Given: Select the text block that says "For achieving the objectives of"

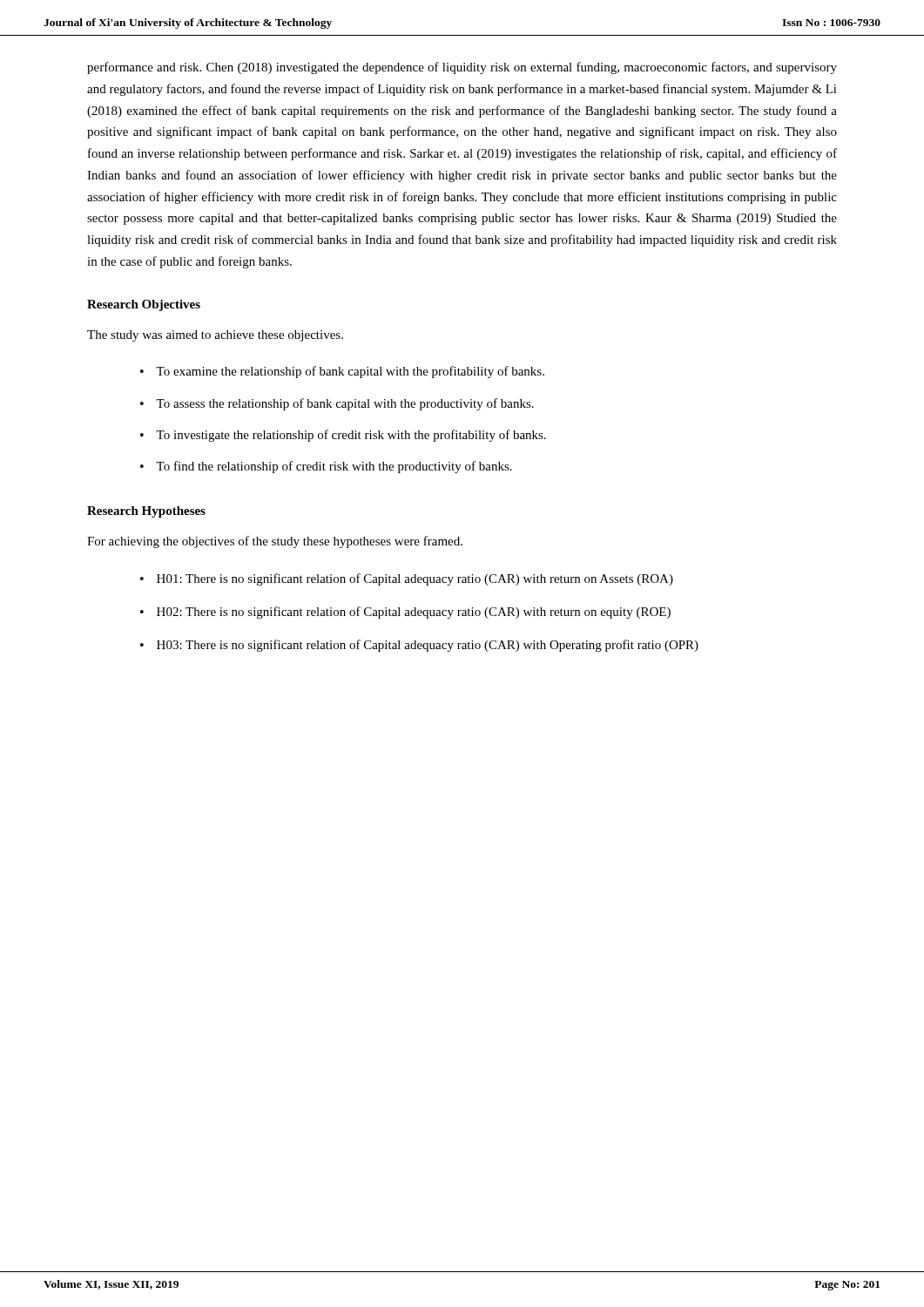Looking at the screenshot, I should [x=275, y=541].
